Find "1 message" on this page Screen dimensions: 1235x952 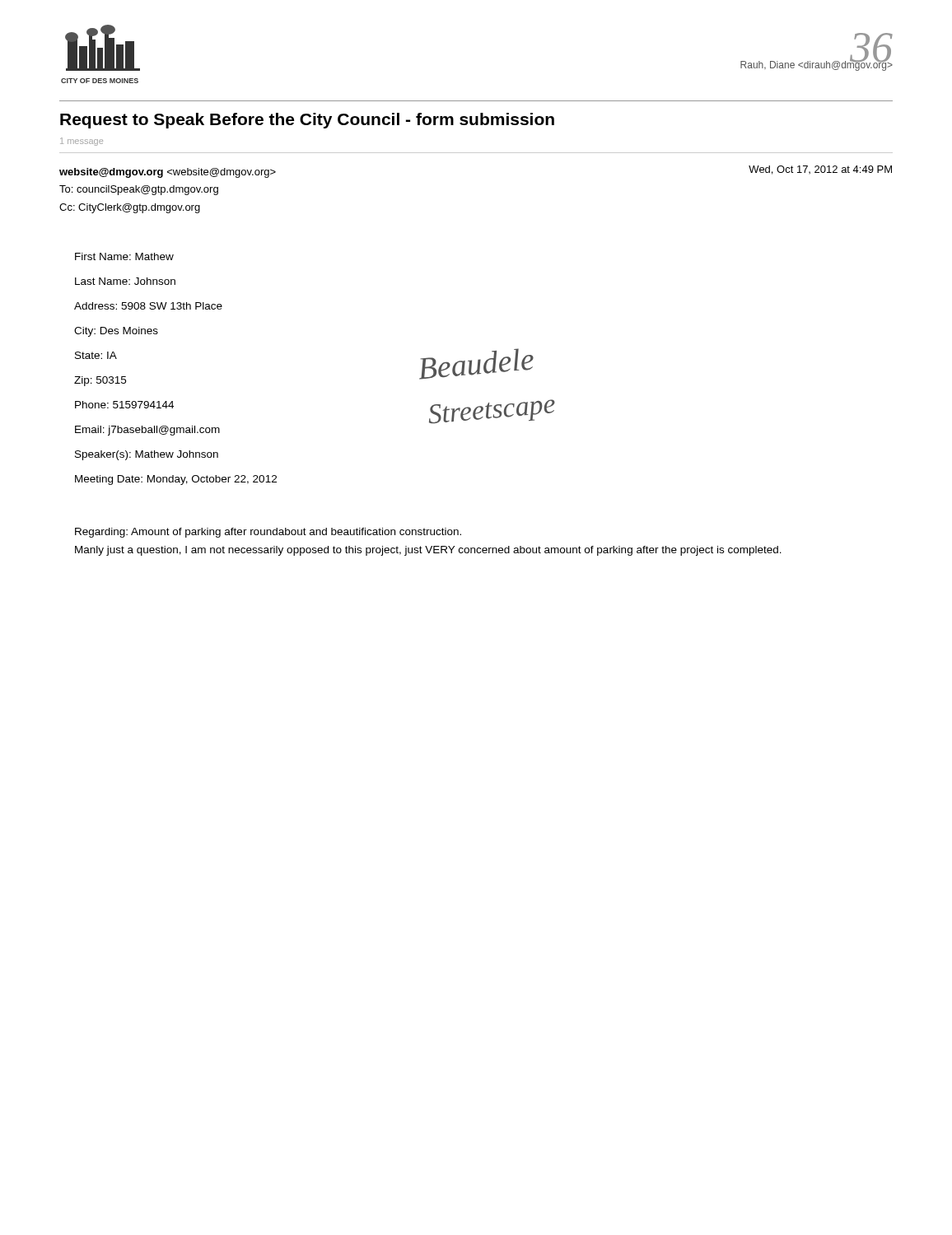[81, 141]
